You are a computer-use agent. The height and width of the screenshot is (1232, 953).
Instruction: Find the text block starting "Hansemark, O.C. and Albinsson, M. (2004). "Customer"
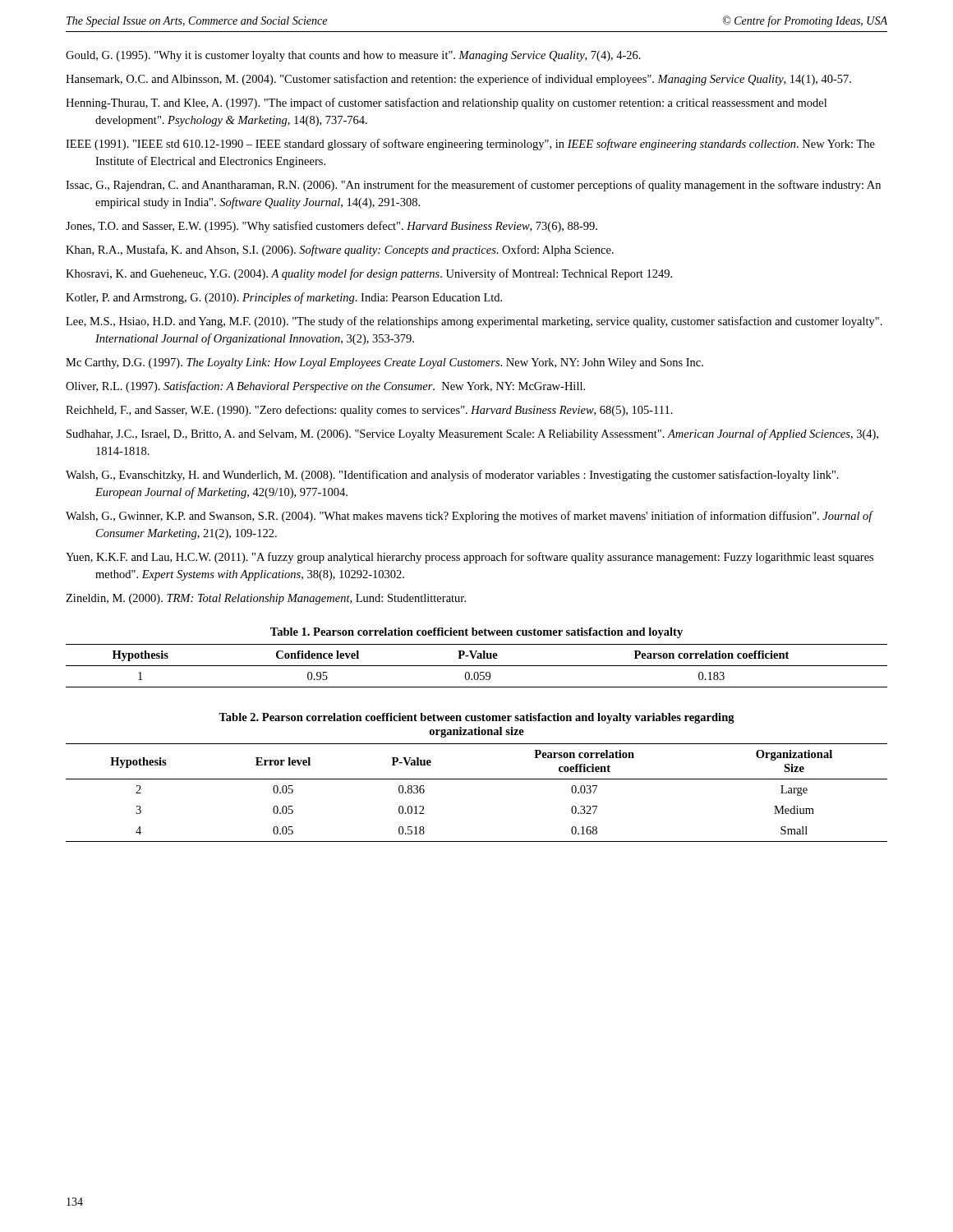coord(459,79)
